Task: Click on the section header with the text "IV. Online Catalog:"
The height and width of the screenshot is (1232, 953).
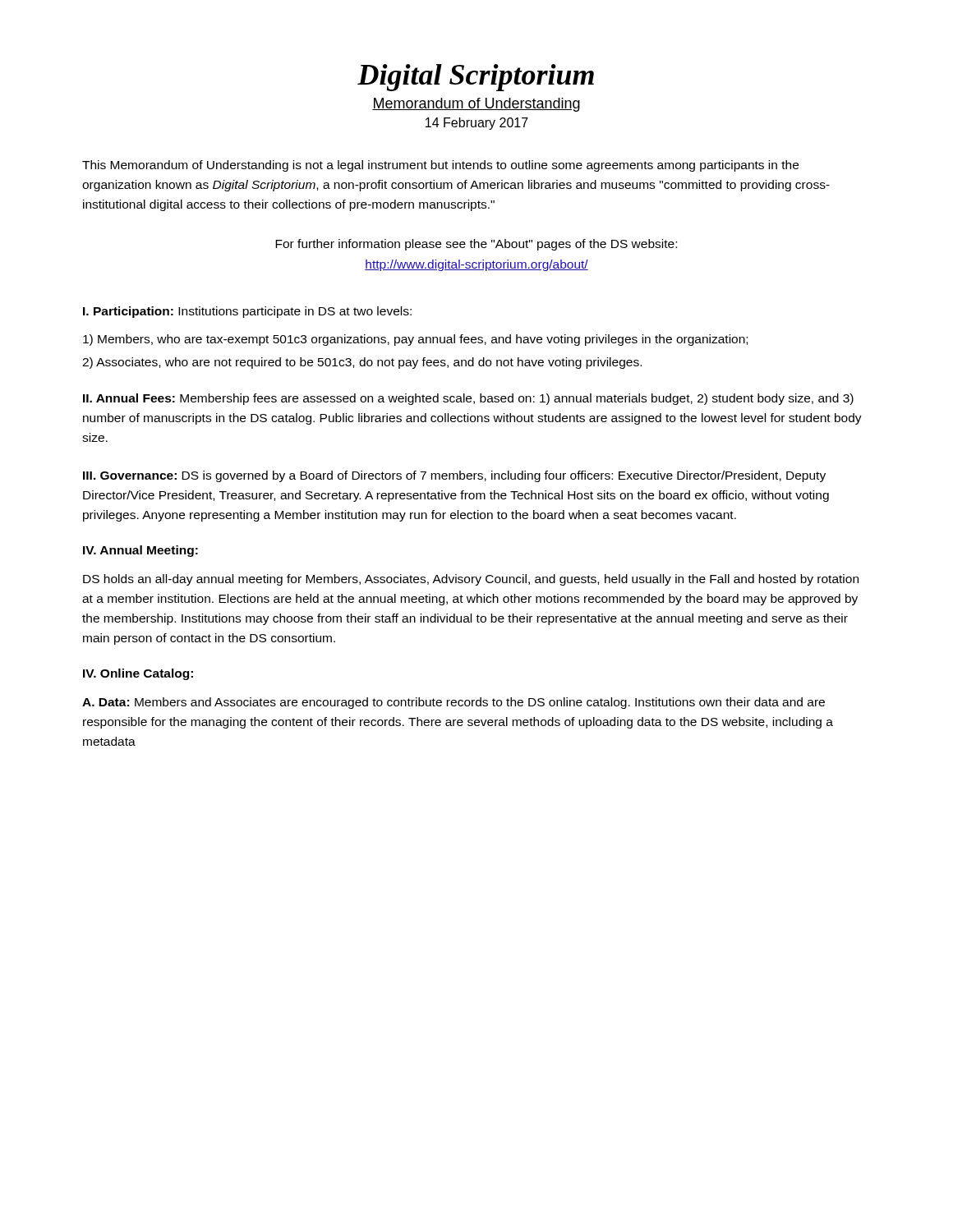Action: tap(138, 673)
